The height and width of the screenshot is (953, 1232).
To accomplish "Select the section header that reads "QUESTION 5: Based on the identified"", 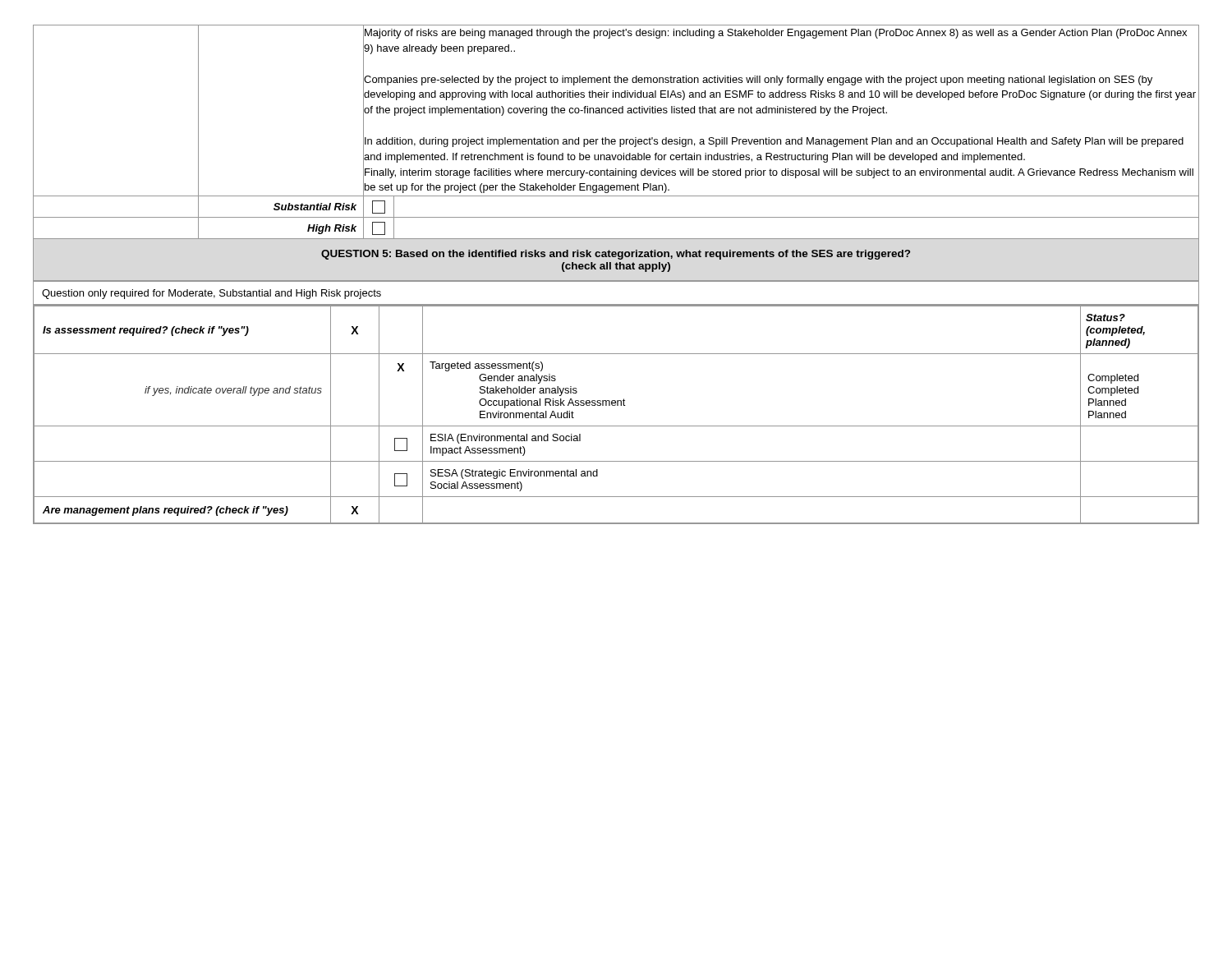I will click(616, 260).
